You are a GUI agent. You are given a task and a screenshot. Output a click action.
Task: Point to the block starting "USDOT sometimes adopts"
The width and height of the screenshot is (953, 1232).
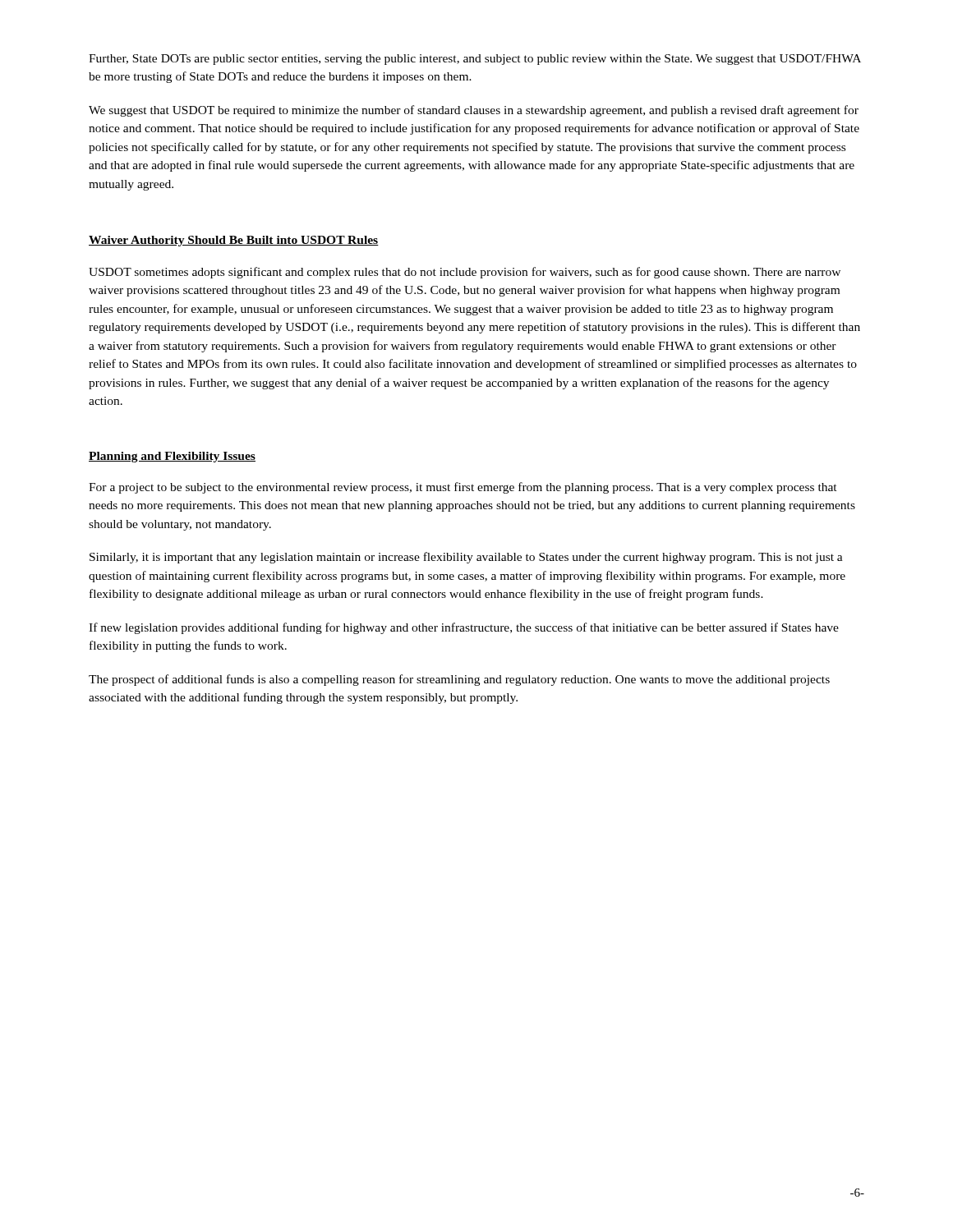coord(475,336)
